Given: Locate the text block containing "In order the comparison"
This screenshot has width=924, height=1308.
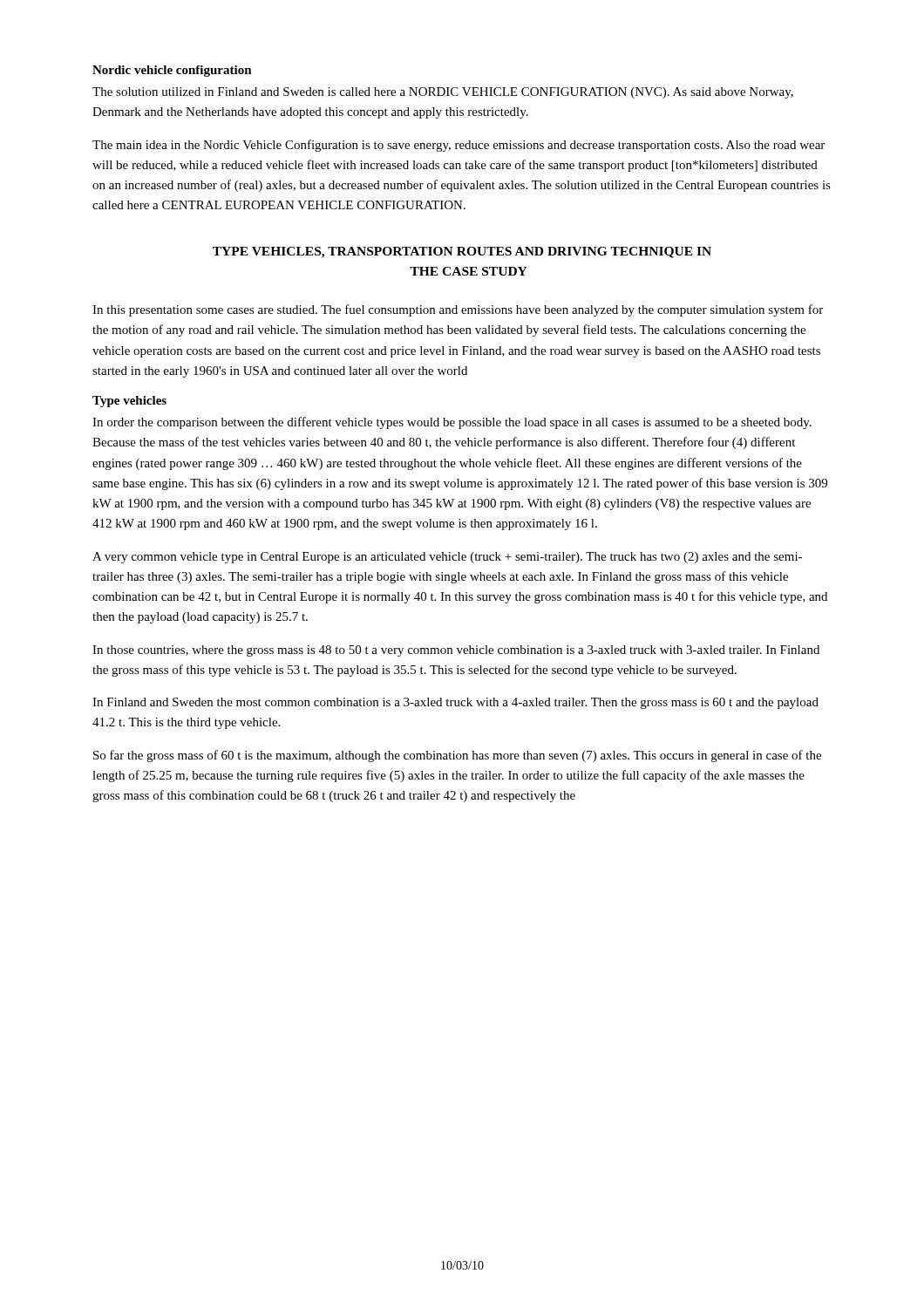Looking at the screenshot, I should [462, 473].
